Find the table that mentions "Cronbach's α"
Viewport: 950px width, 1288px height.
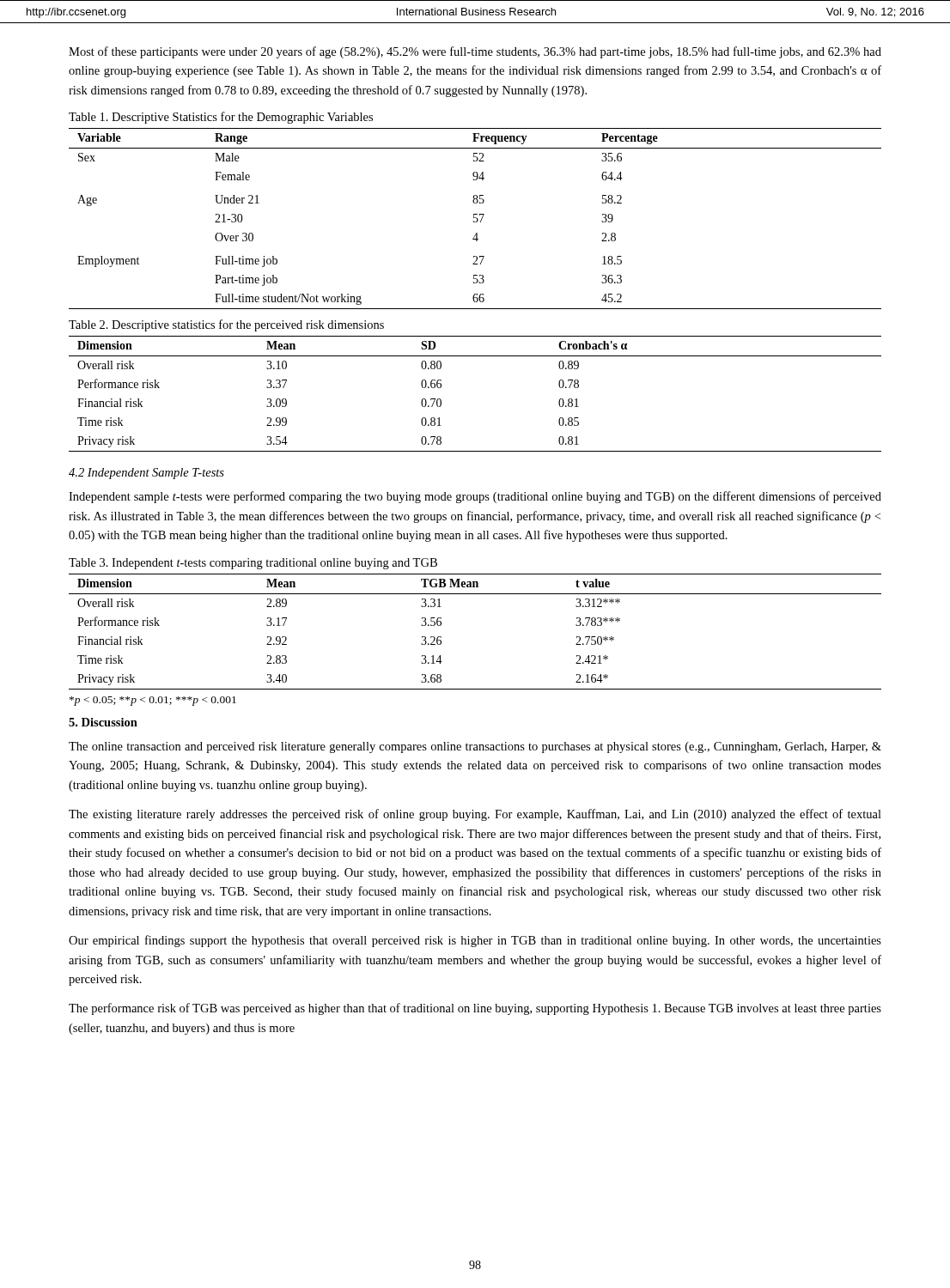(x=475, y=394)
